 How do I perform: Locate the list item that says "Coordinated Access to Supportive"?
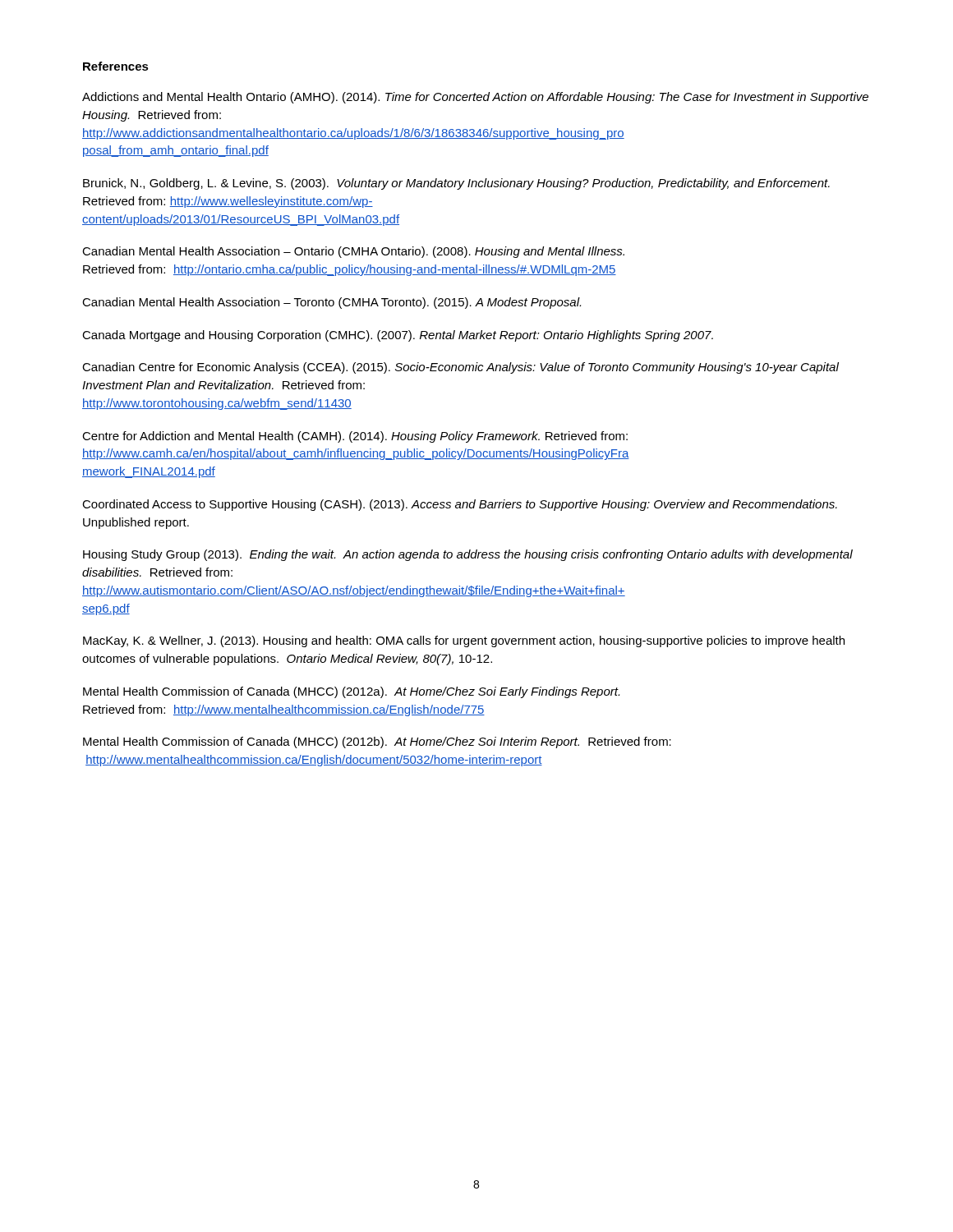click(460, 513)
